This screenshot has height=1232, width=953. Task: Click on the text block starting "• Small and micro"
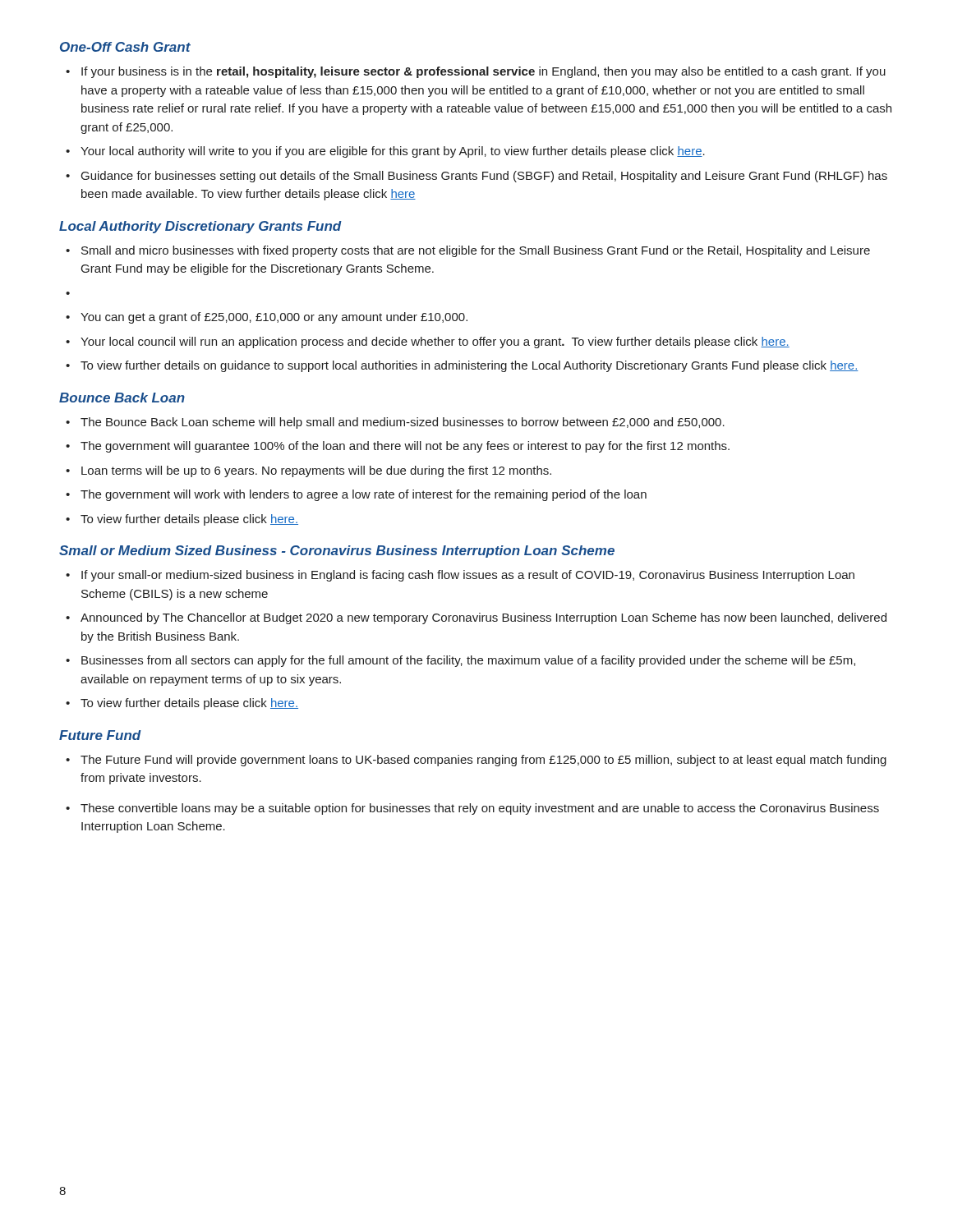(x=480, y=260)
